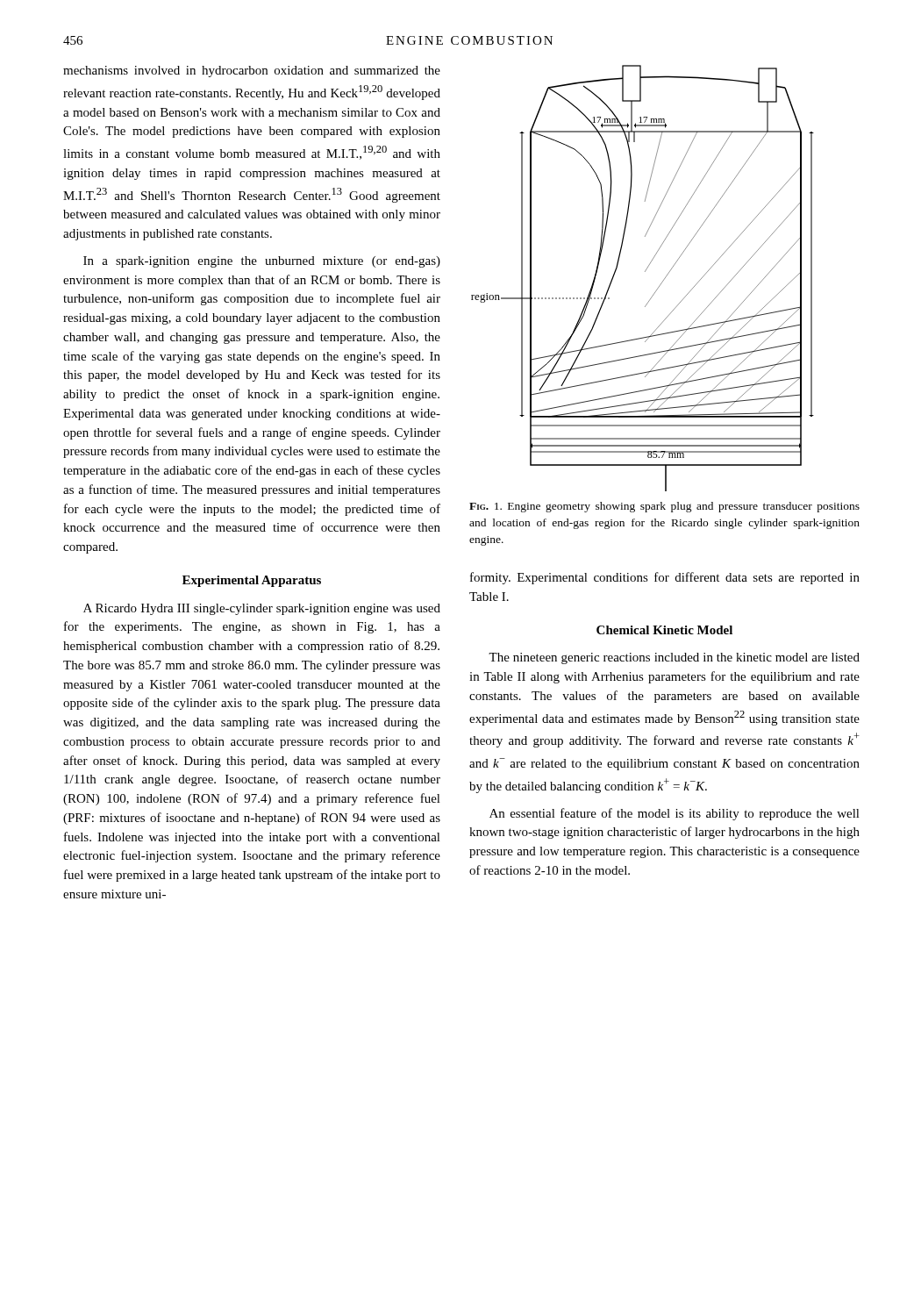Screen dimensions: 1316x921
Task: Where is the caption that starts "Fig. 1. Engine"?
Action: pos(664,522)
